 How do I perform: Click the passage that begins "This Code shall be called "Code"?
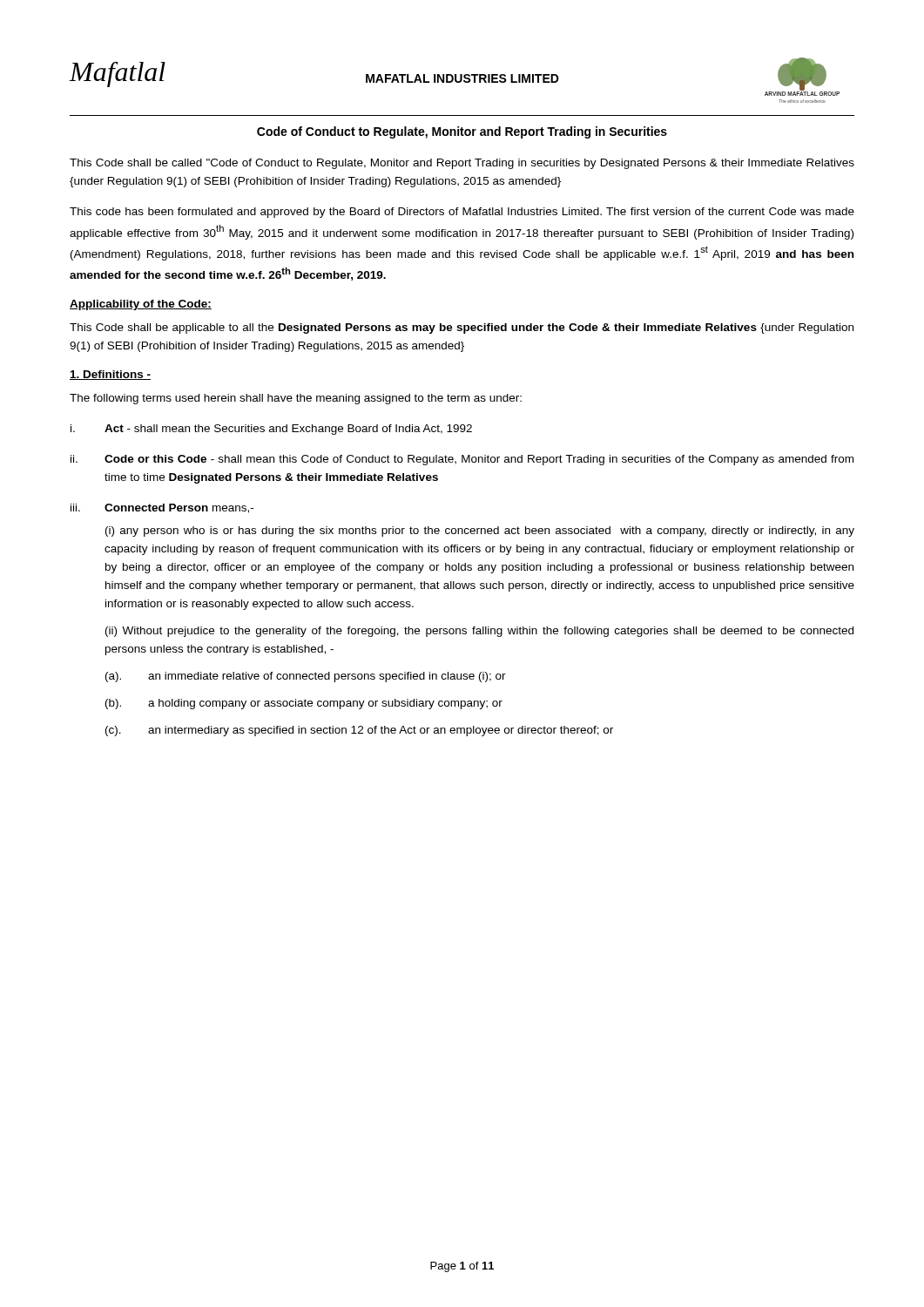462,172
